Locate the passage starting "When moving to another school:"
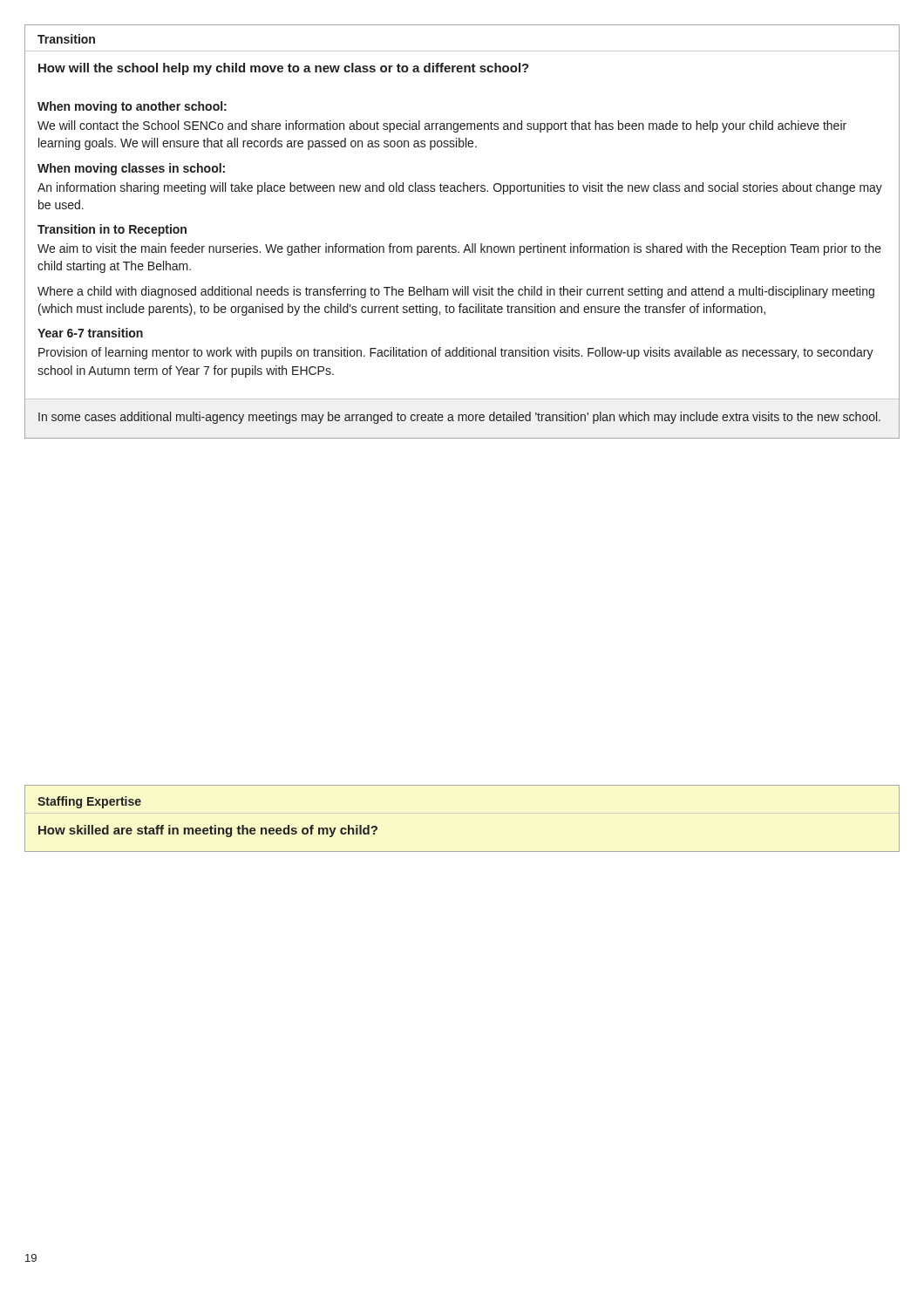Screen dimensions: 1308x924 coord(132,106)
